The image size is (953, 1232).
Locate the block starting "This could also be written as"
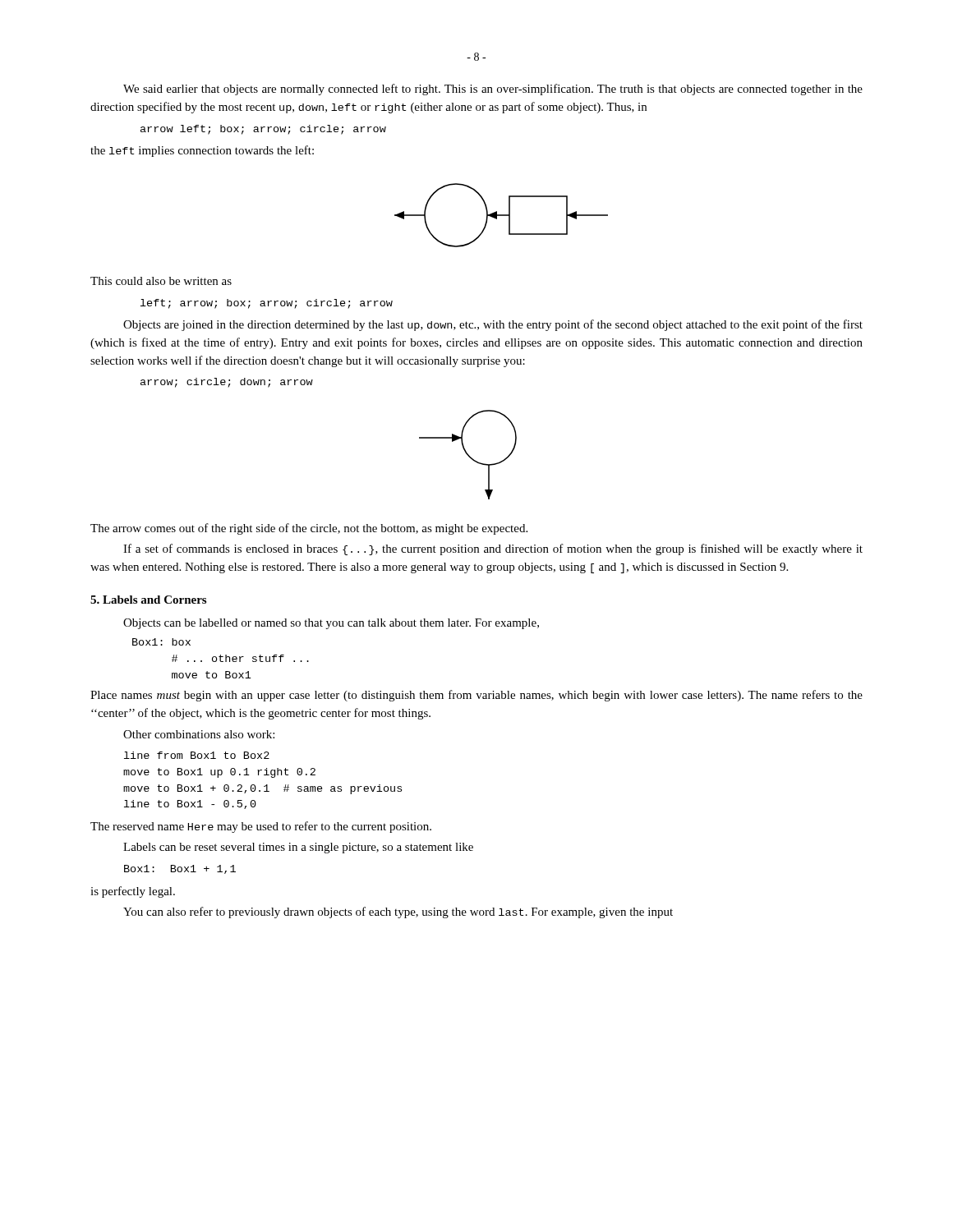tap(161, 281)
